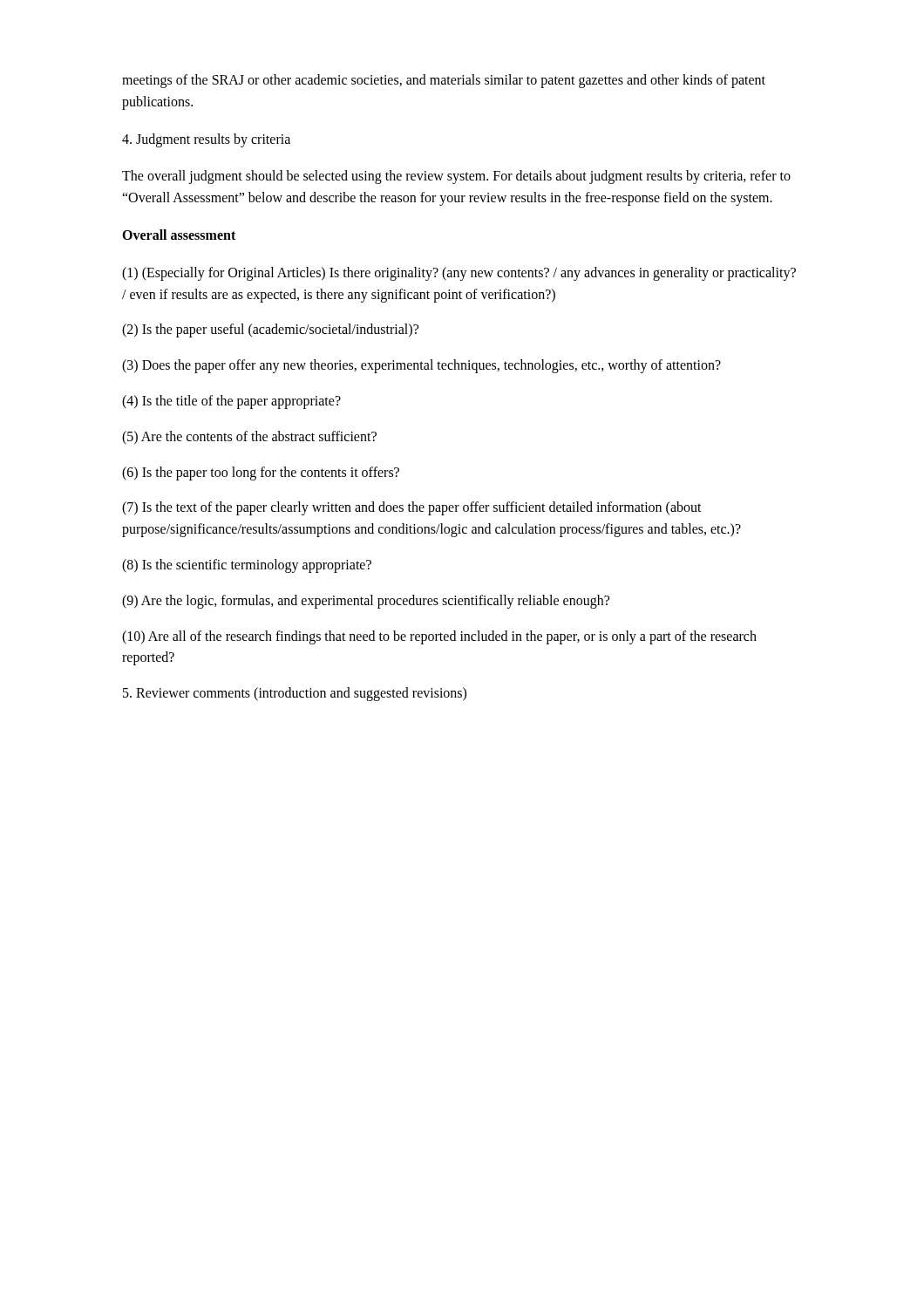Select the region starting "meetings of the SRAJ or other"

point(444,91)
